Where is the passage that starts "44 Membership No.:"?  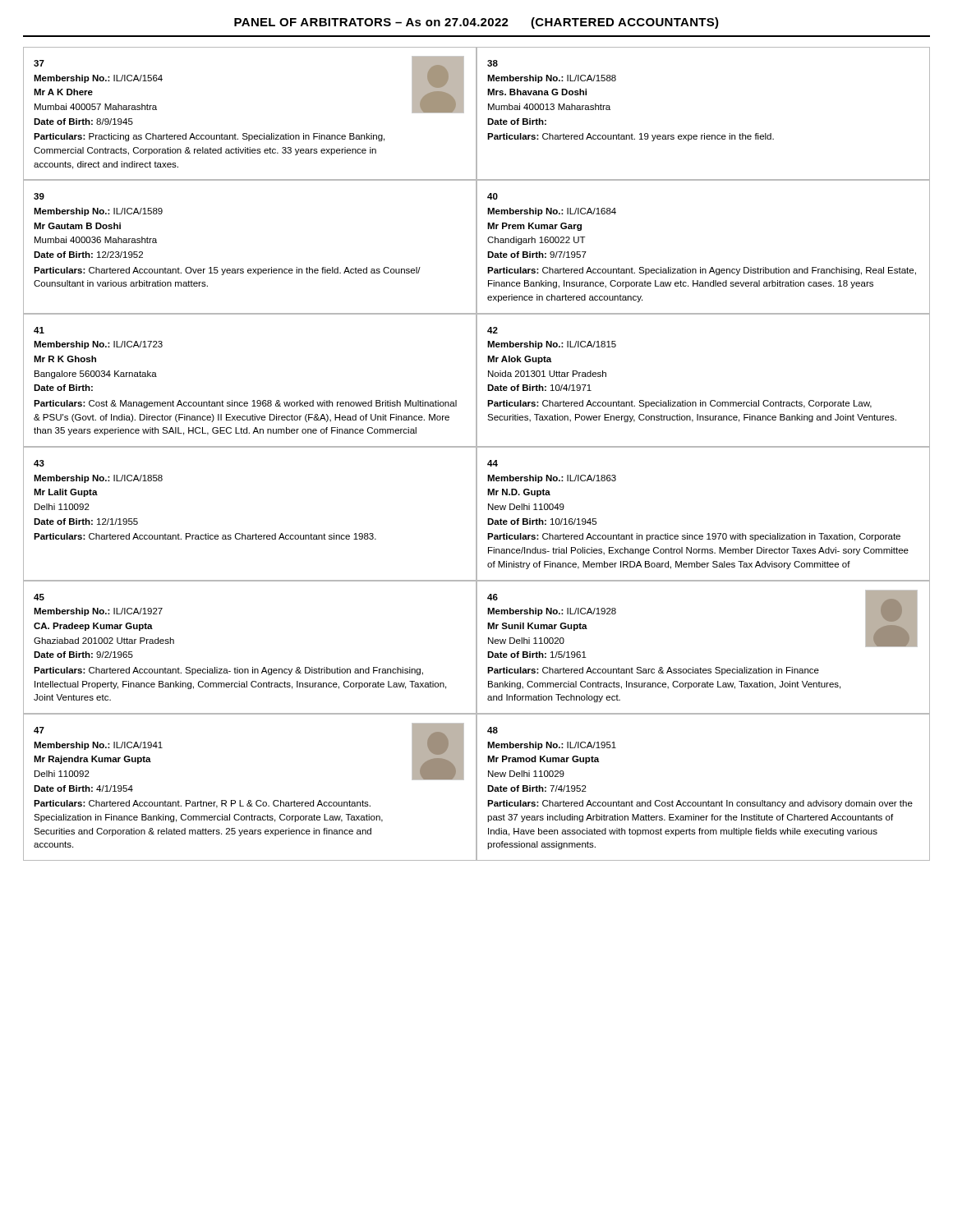(493, 463)
